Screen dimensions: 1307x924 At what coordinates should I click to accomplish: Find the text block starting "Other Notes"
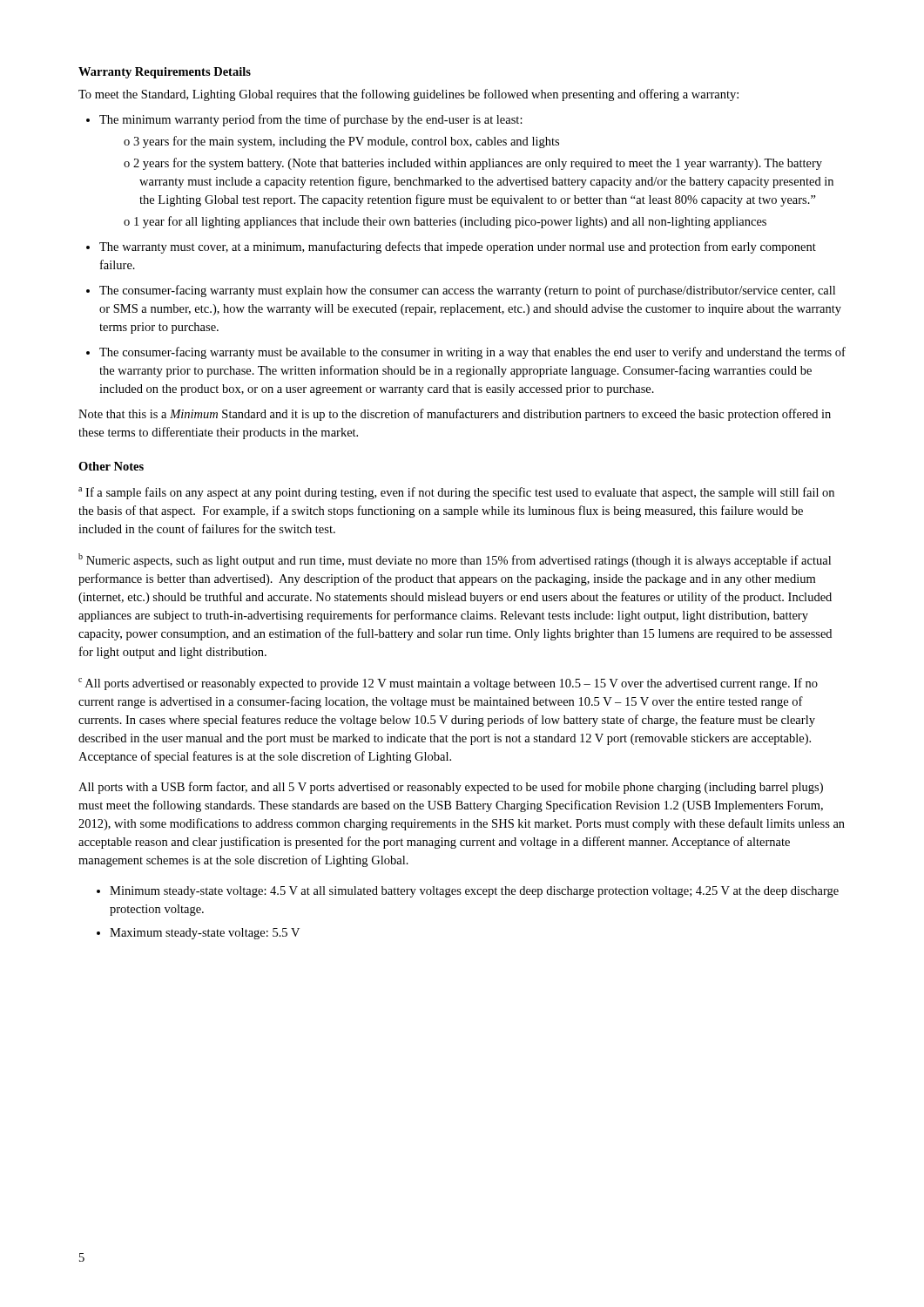[x=111, y=466]
